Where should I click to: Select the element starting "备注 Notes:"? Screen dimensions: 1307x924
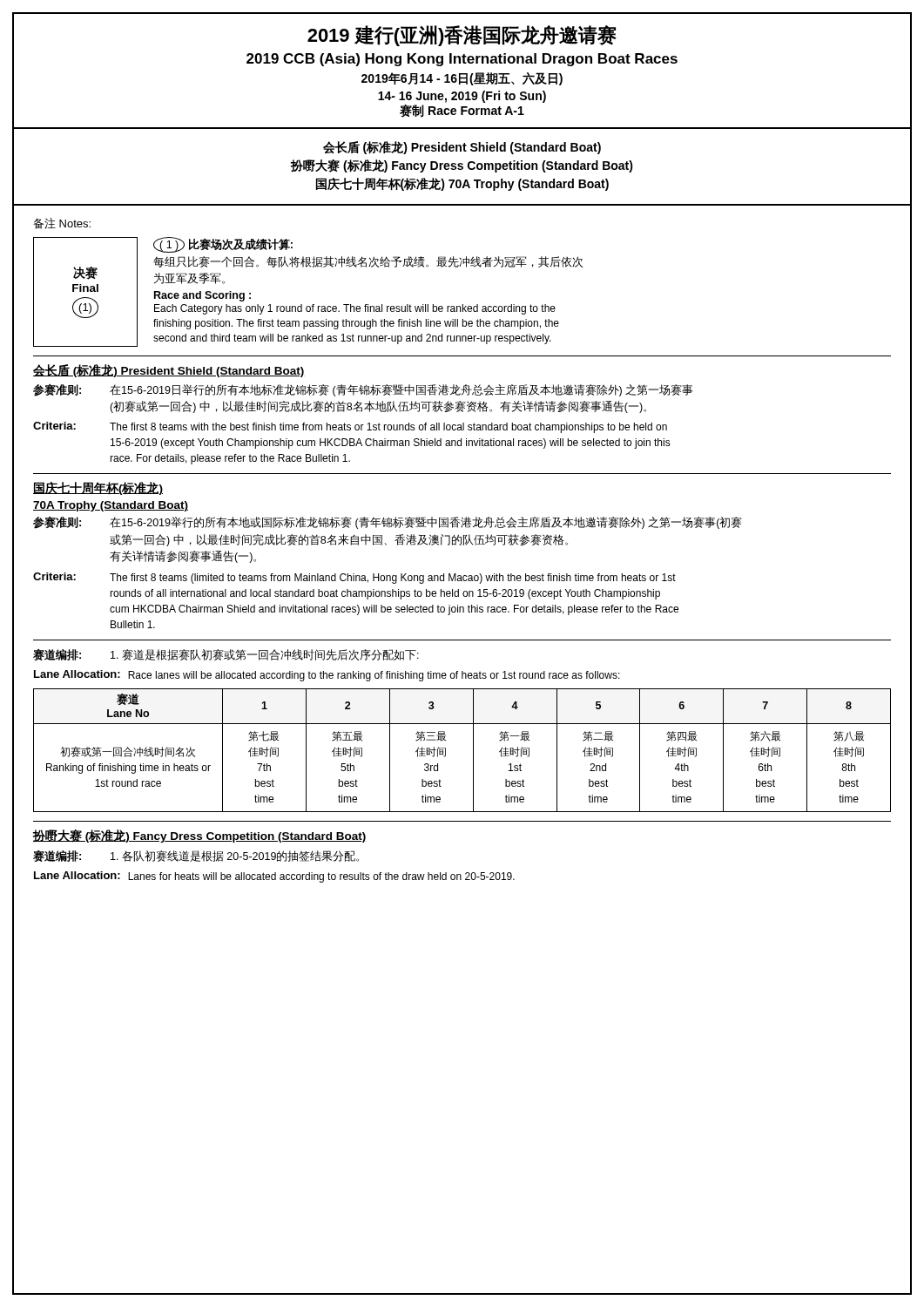pyautogui.click(x=62, y=223)
